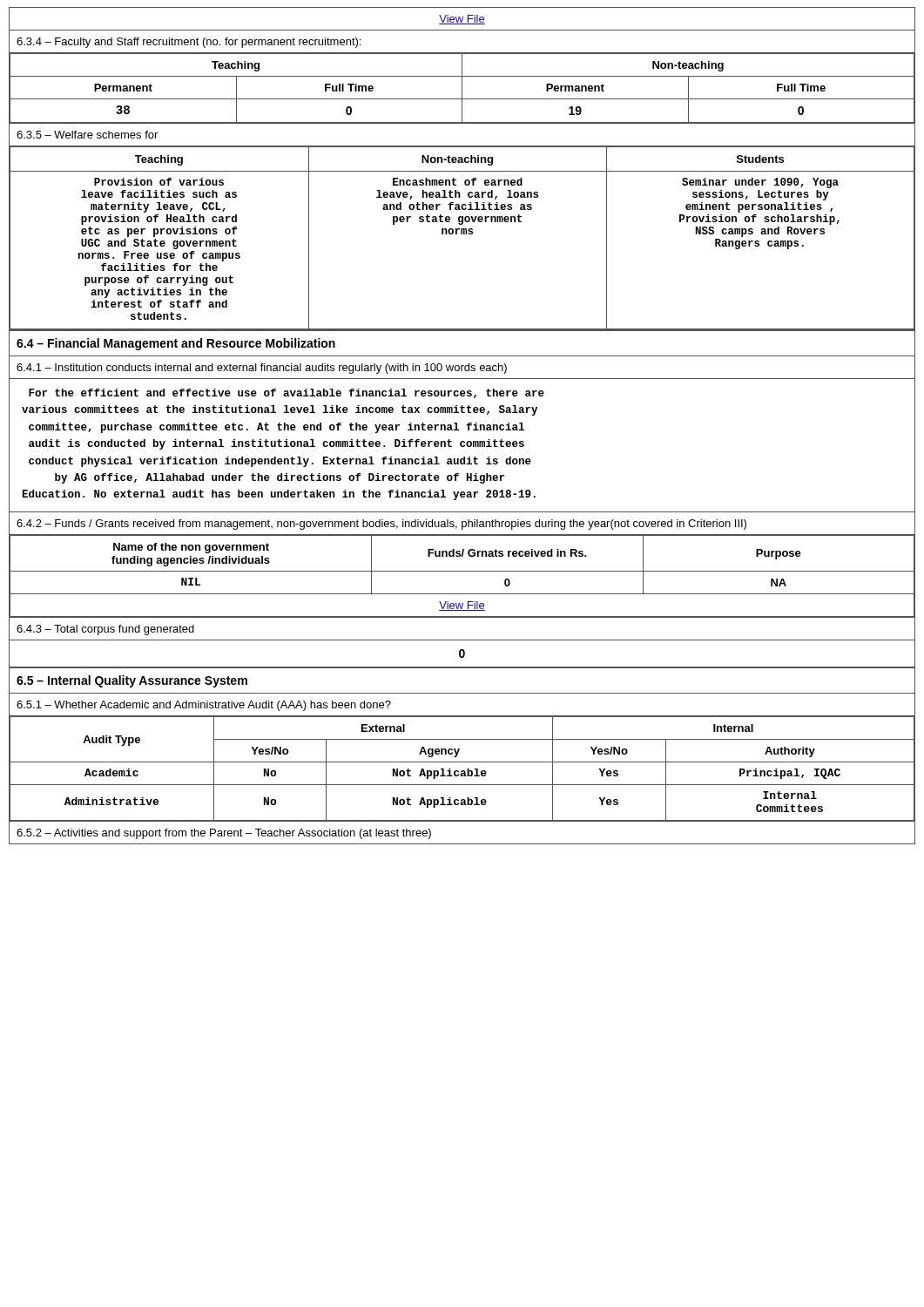This screenshot has height=1307, width=924.
Task: Find the text block with the text "3.4 – Faculty"
Action: pyautogui.click(x=189, y=41)
